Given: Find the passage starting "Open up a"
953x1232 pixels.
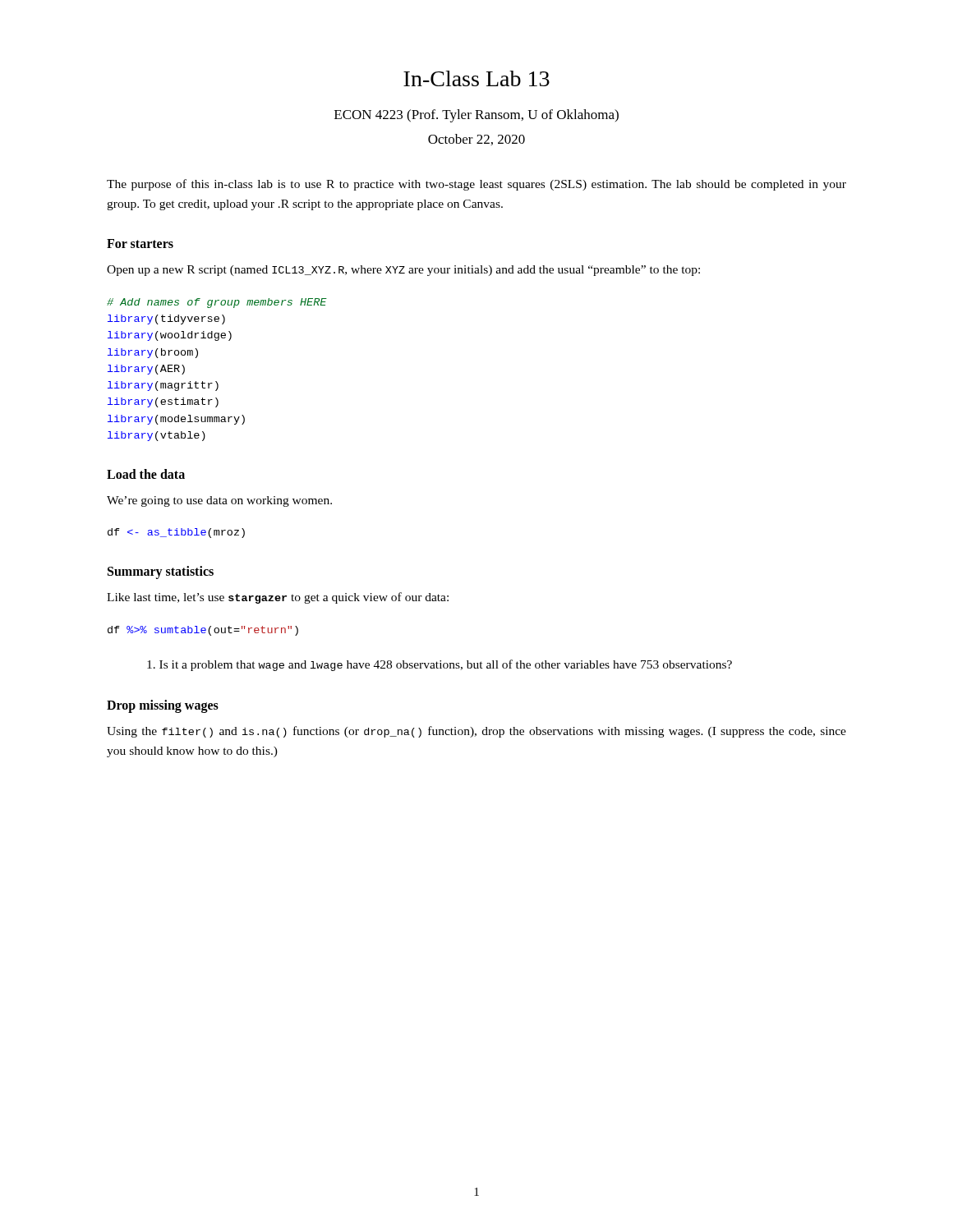Looking at the screenshot, I should click(x=404, y=269).
